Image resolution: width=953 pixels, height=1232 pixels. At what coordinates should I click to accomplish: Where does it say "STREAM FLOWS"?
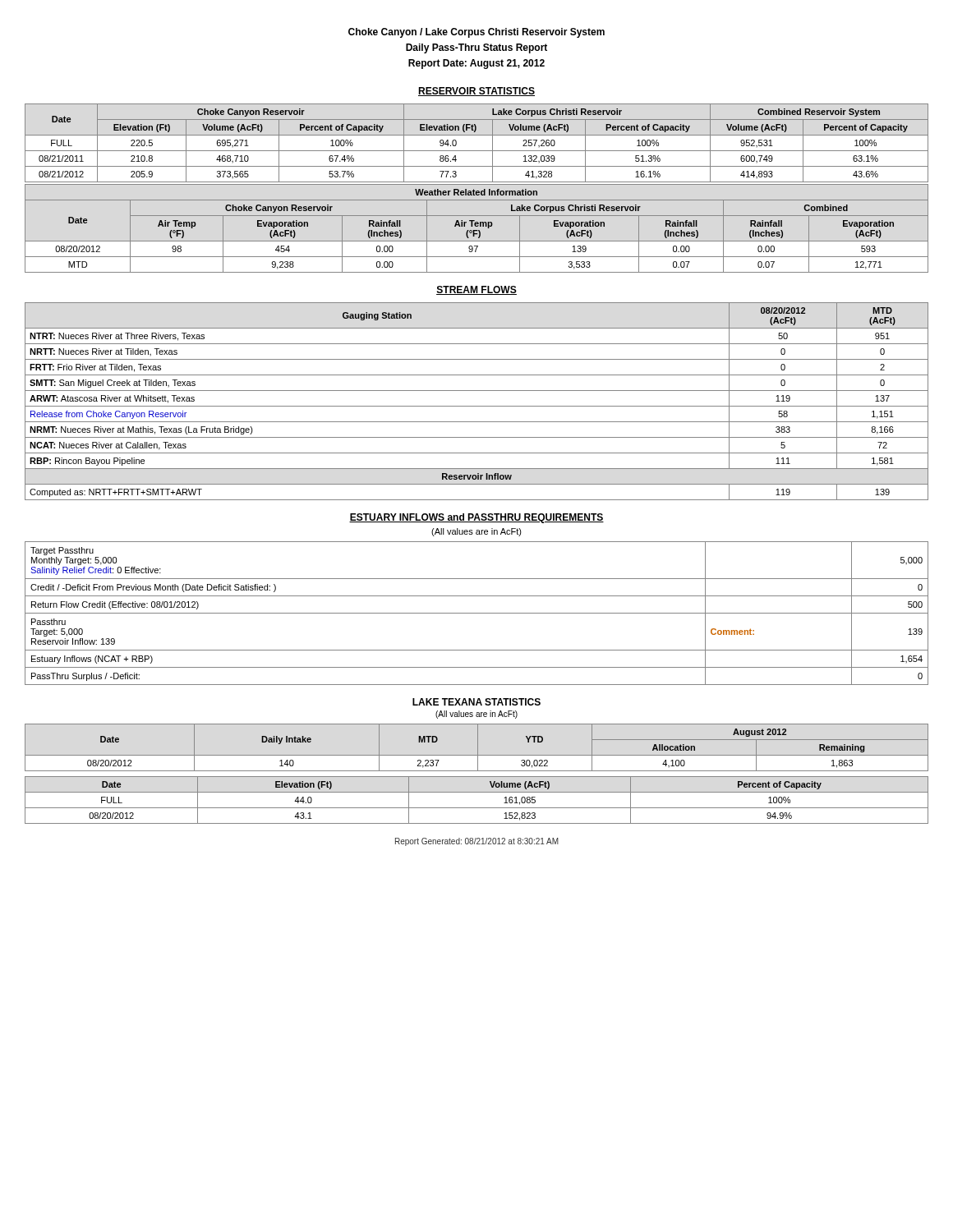click(x=476, y=290)
